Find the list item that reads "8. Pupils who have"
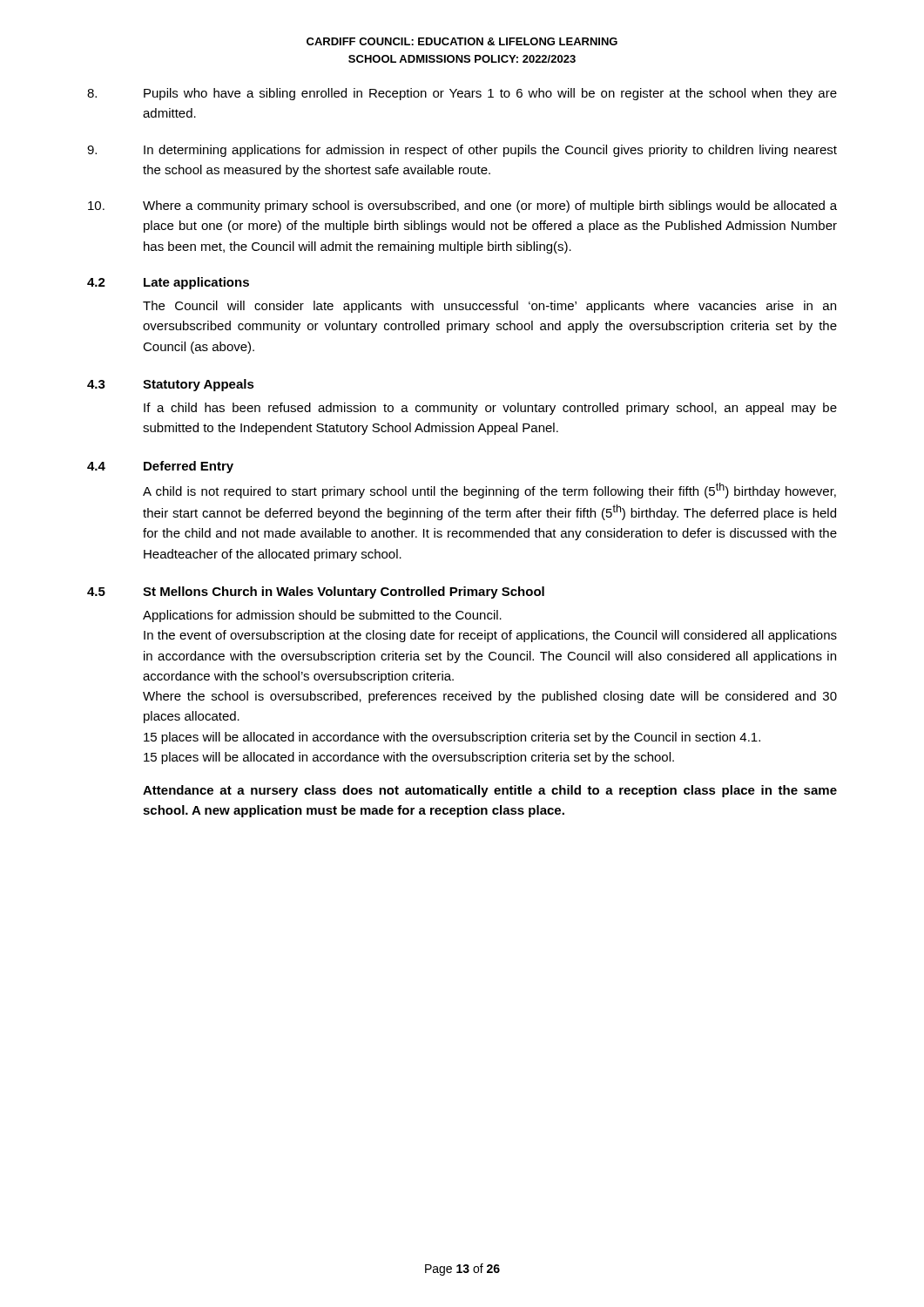 coord(462,103)
